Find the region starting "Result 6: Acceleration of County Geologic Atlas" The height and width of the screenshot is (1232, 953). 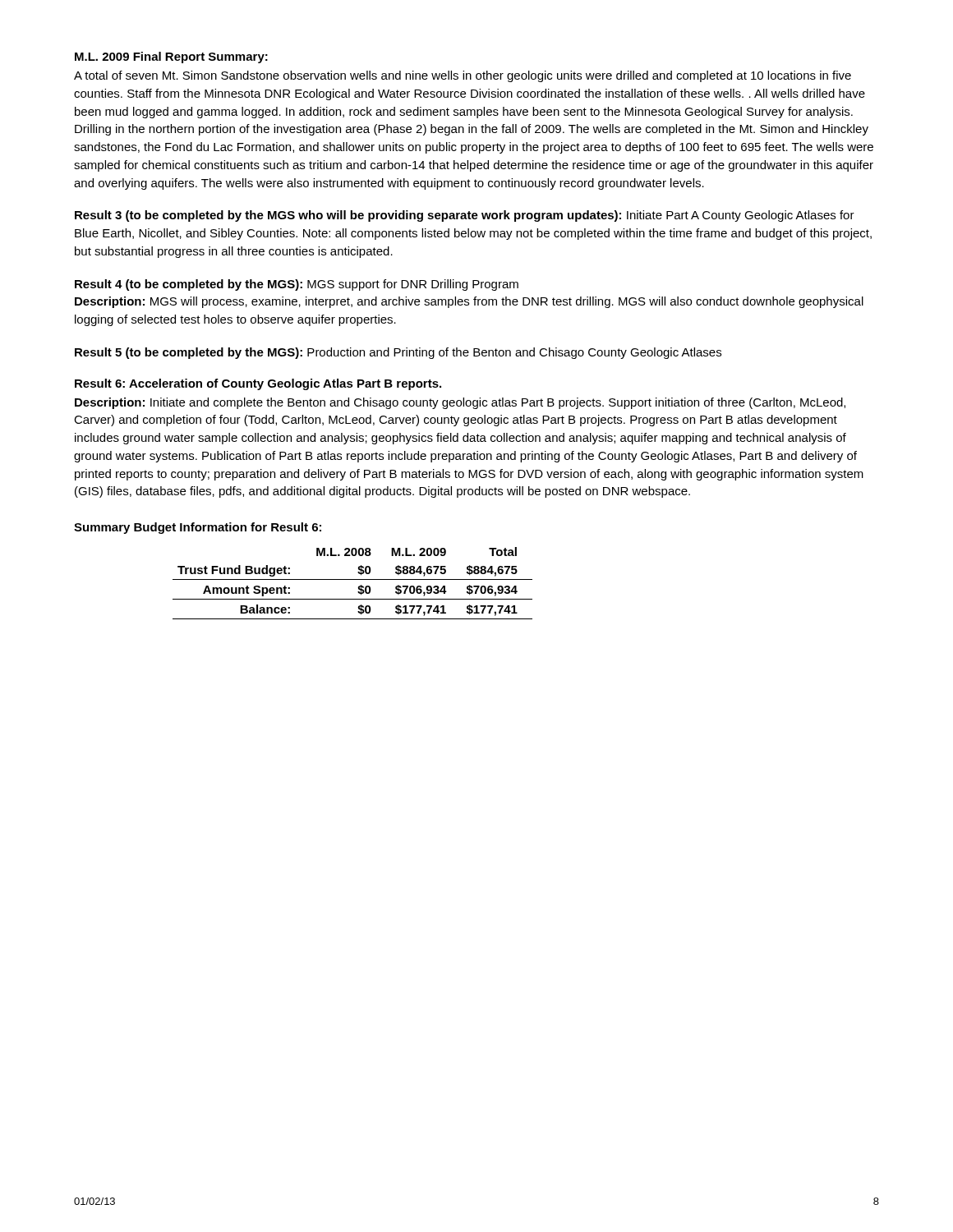point(258,383)
